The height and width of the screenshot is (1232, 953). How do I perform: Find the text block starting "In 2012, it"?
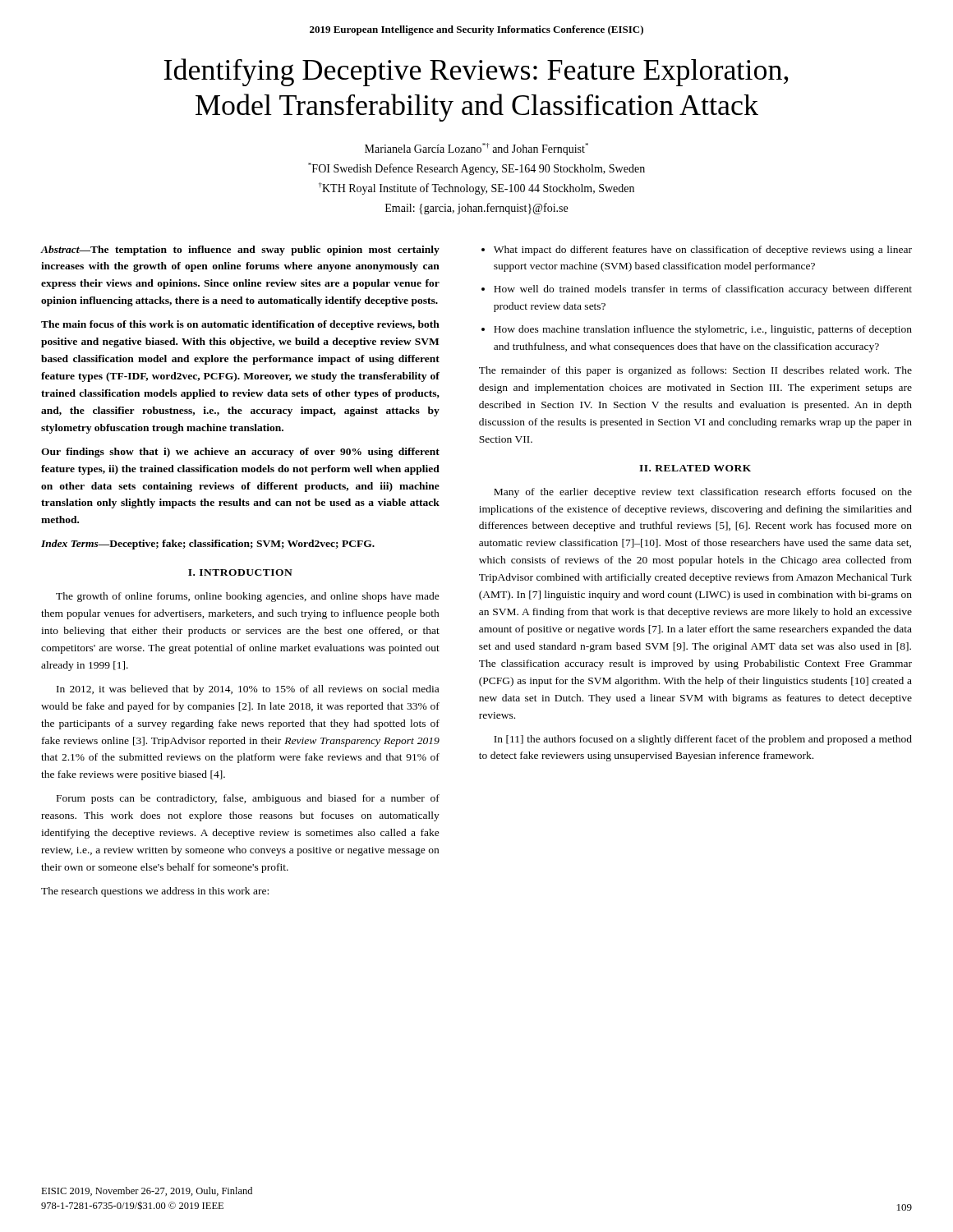(240, 731)
